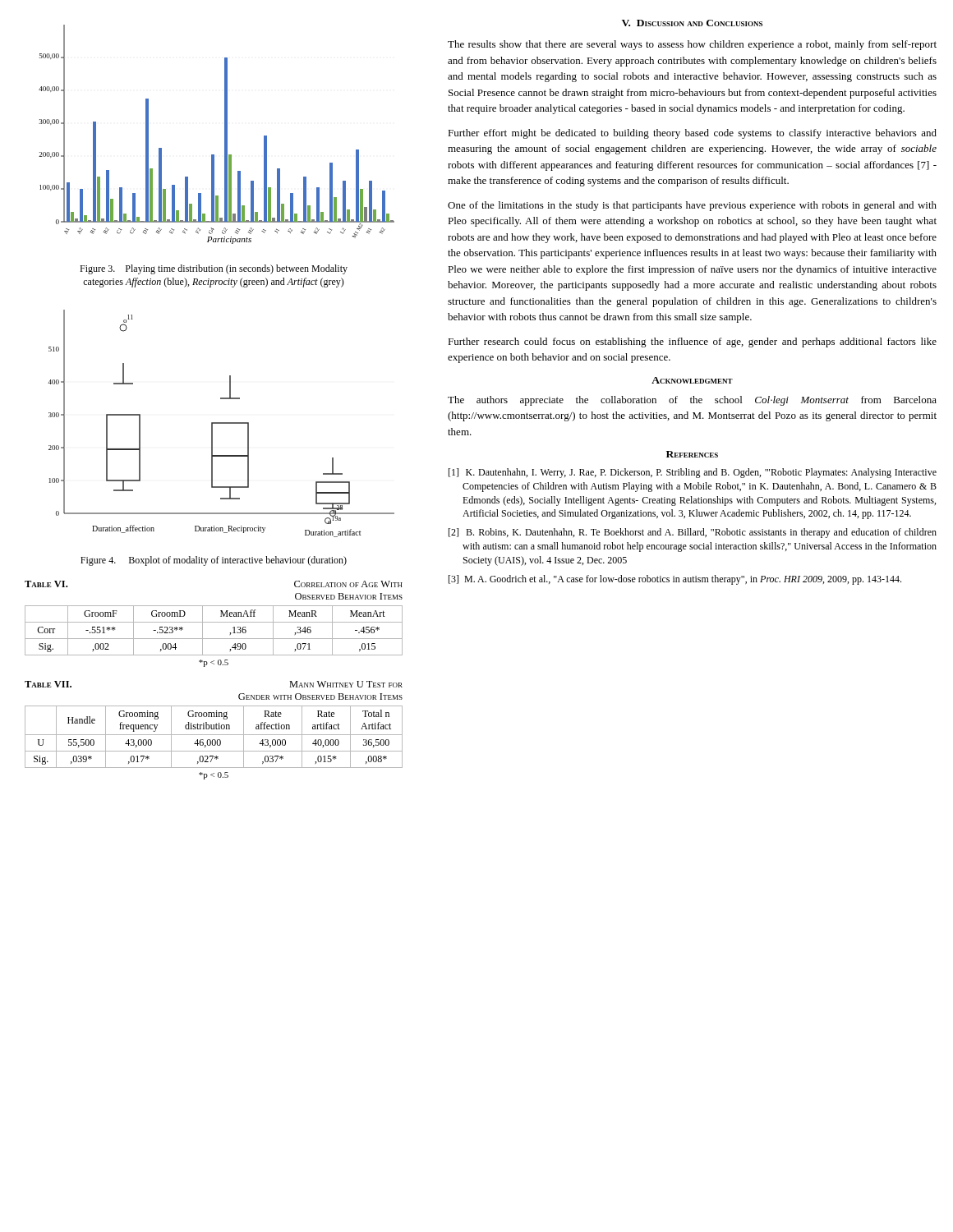Locate the passage starting "[3] M. A. Goodrich et al., "A"
Image resolution: width=953 pixels, height=1232 pixels.
675,579
